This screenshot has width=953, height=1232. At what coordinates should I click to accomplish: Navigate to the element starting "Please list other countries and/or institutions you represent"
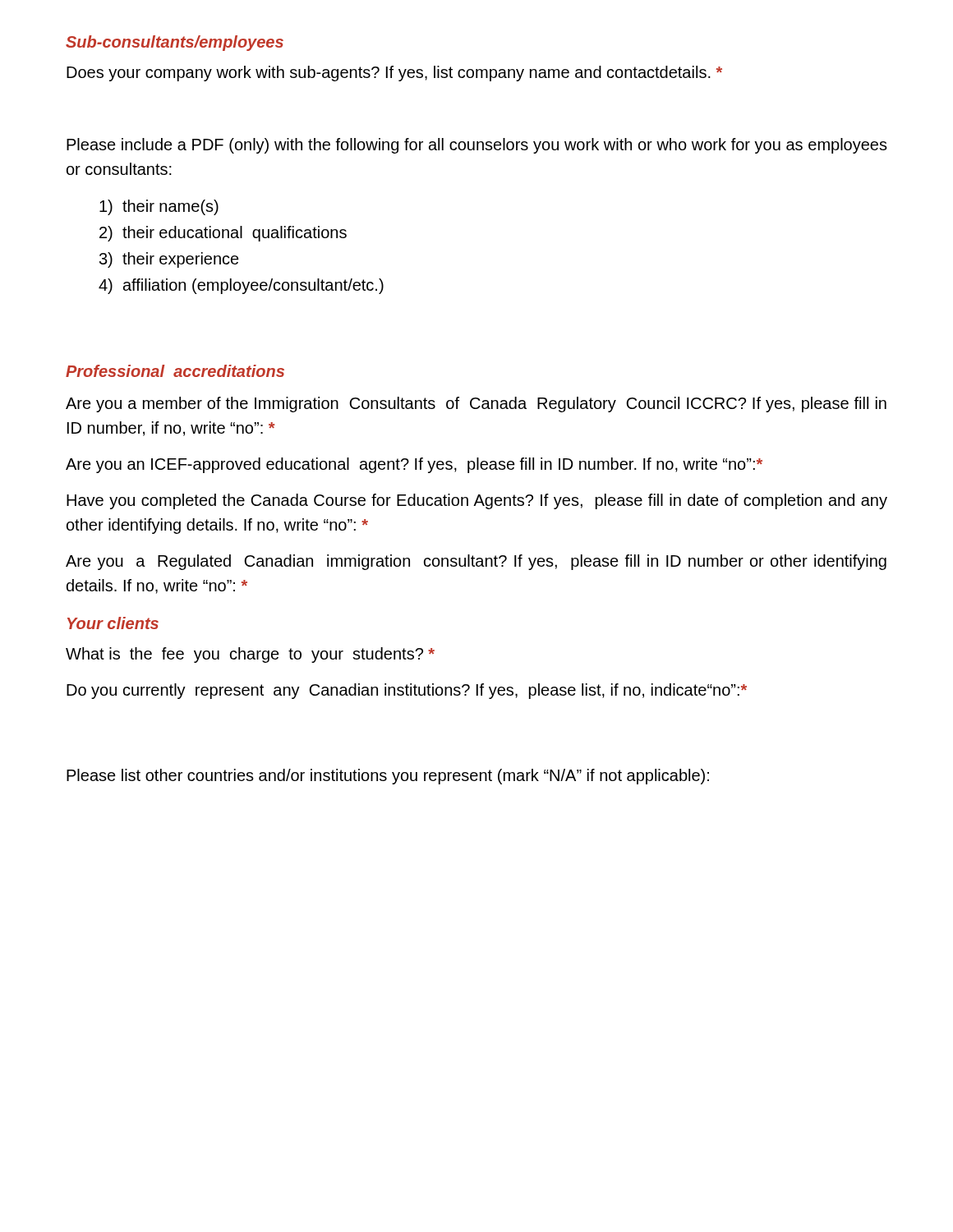(x=388, y=775)
